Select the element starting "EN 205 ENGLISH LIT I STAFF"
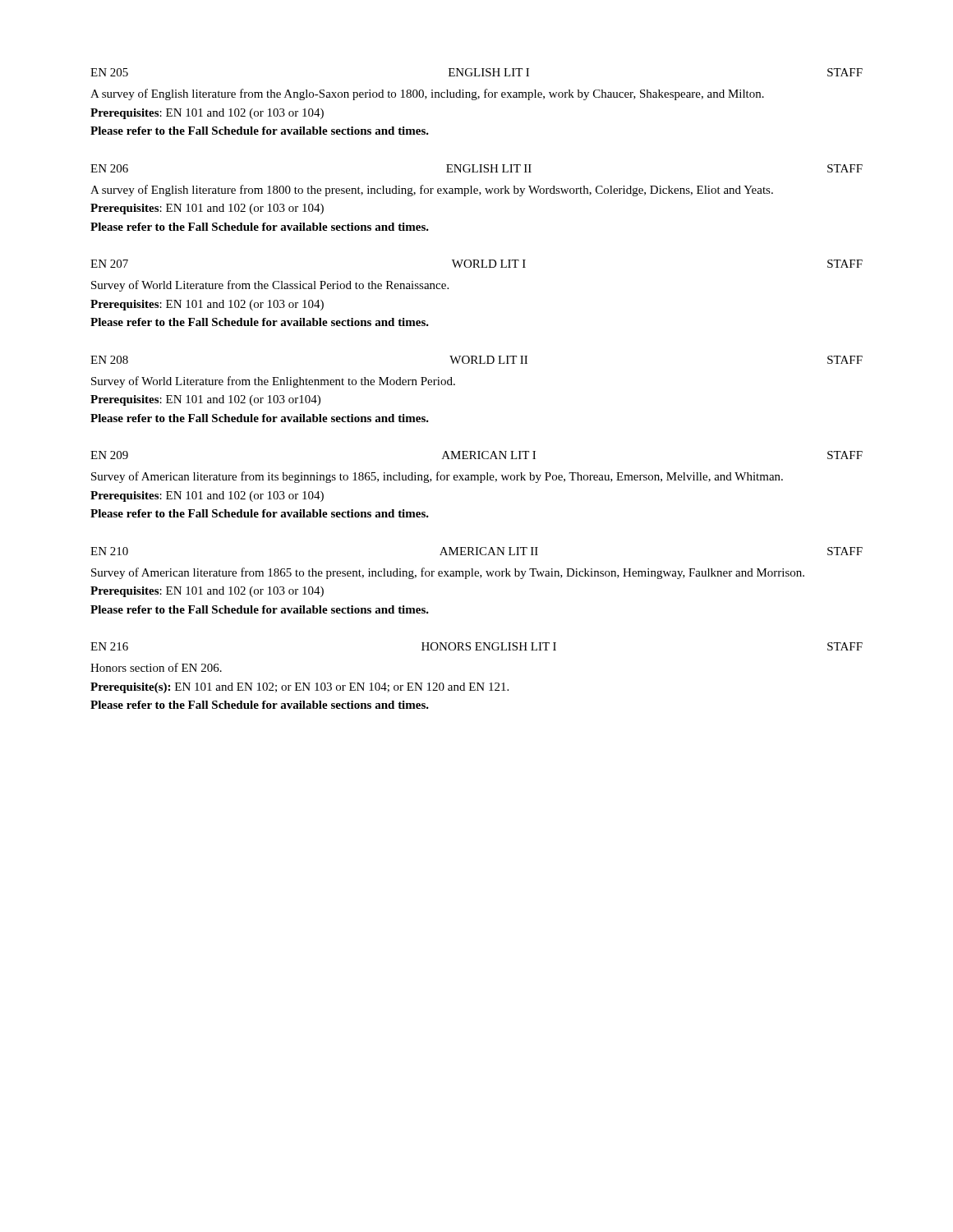The image size is (953, 1232). [476, 73]
